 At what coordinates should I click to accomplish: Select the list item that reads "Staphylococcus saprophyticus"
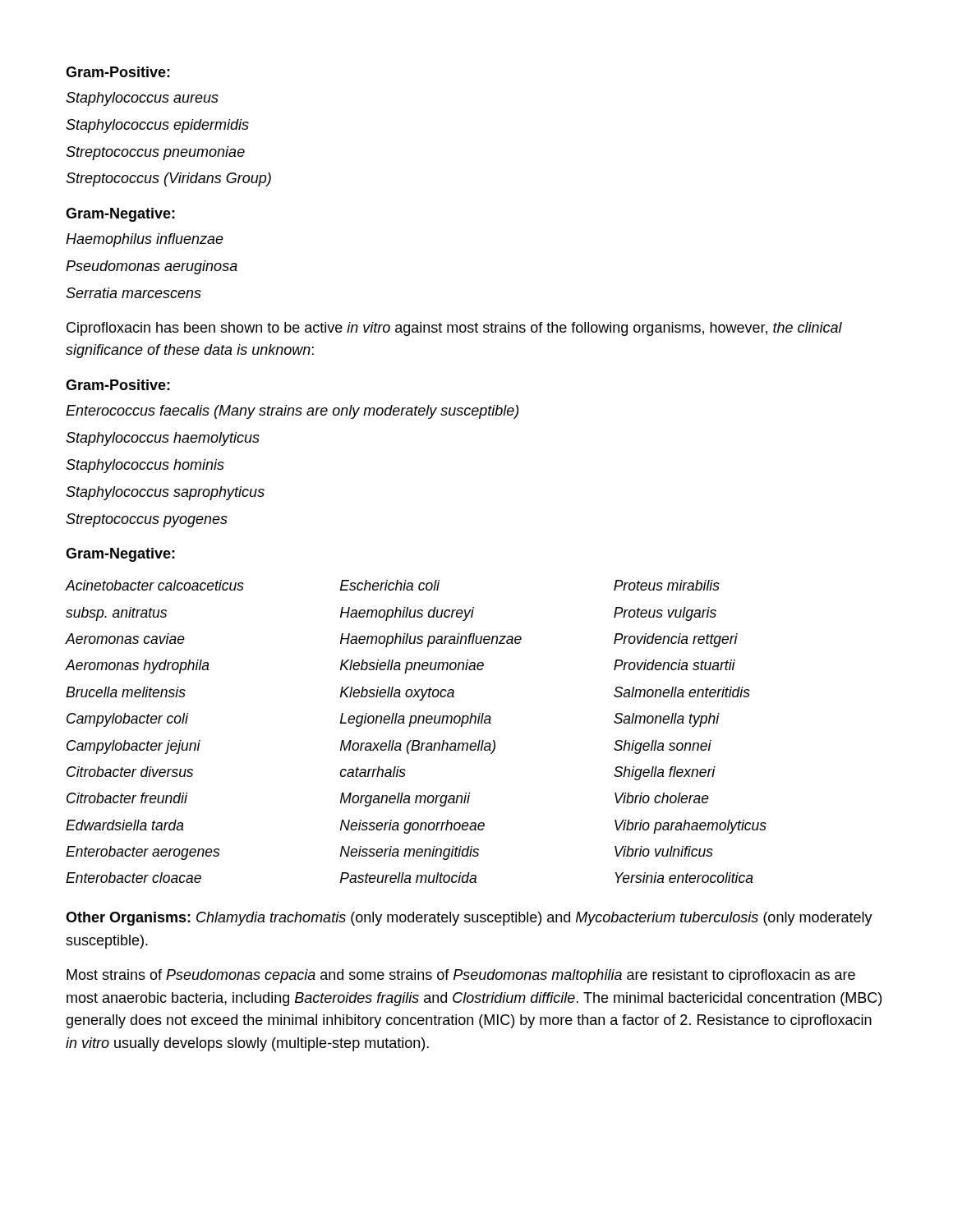click(x=165, y=492)
